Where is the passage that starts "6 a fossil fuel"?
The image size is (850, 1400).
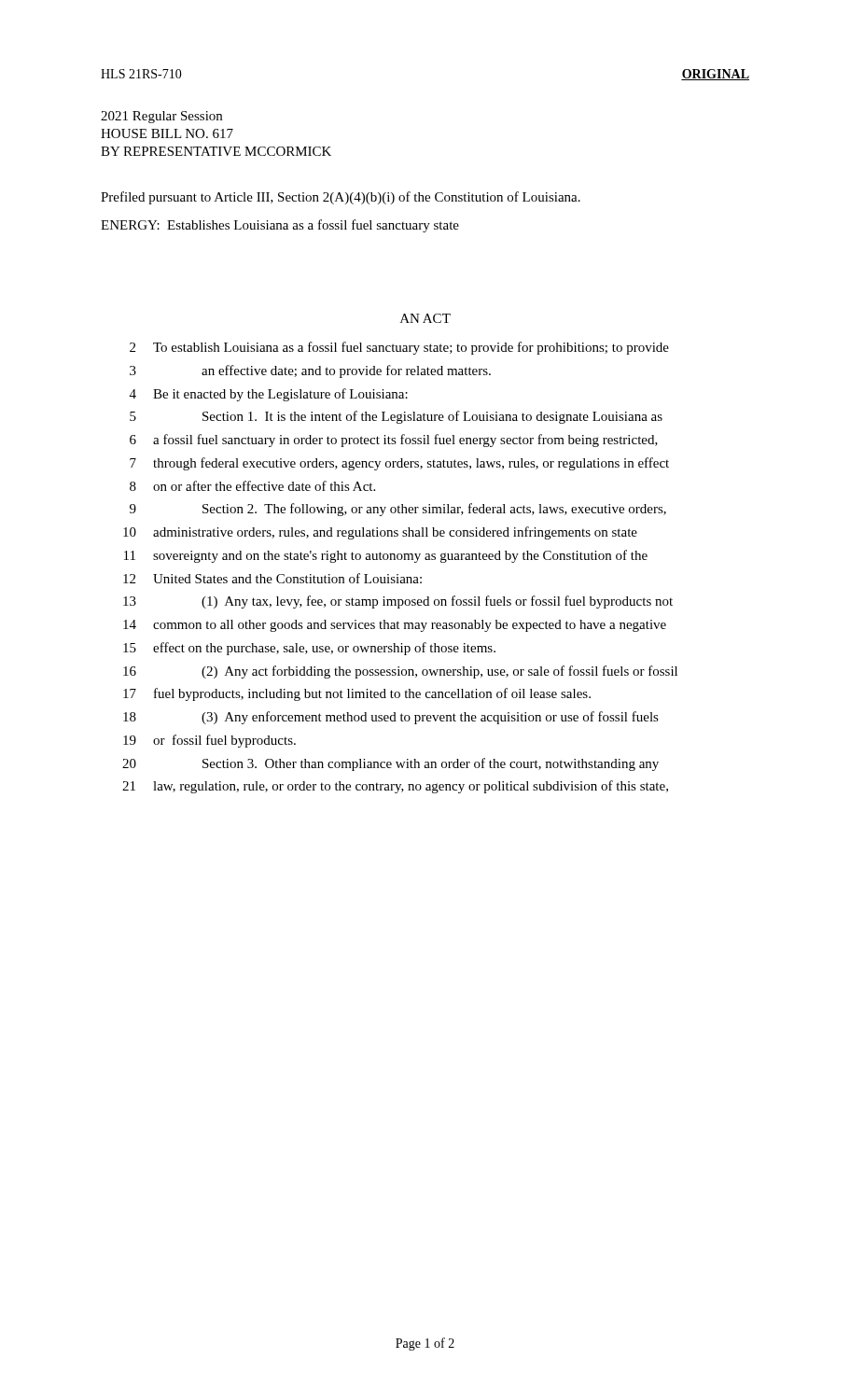(x=425, y=440)
